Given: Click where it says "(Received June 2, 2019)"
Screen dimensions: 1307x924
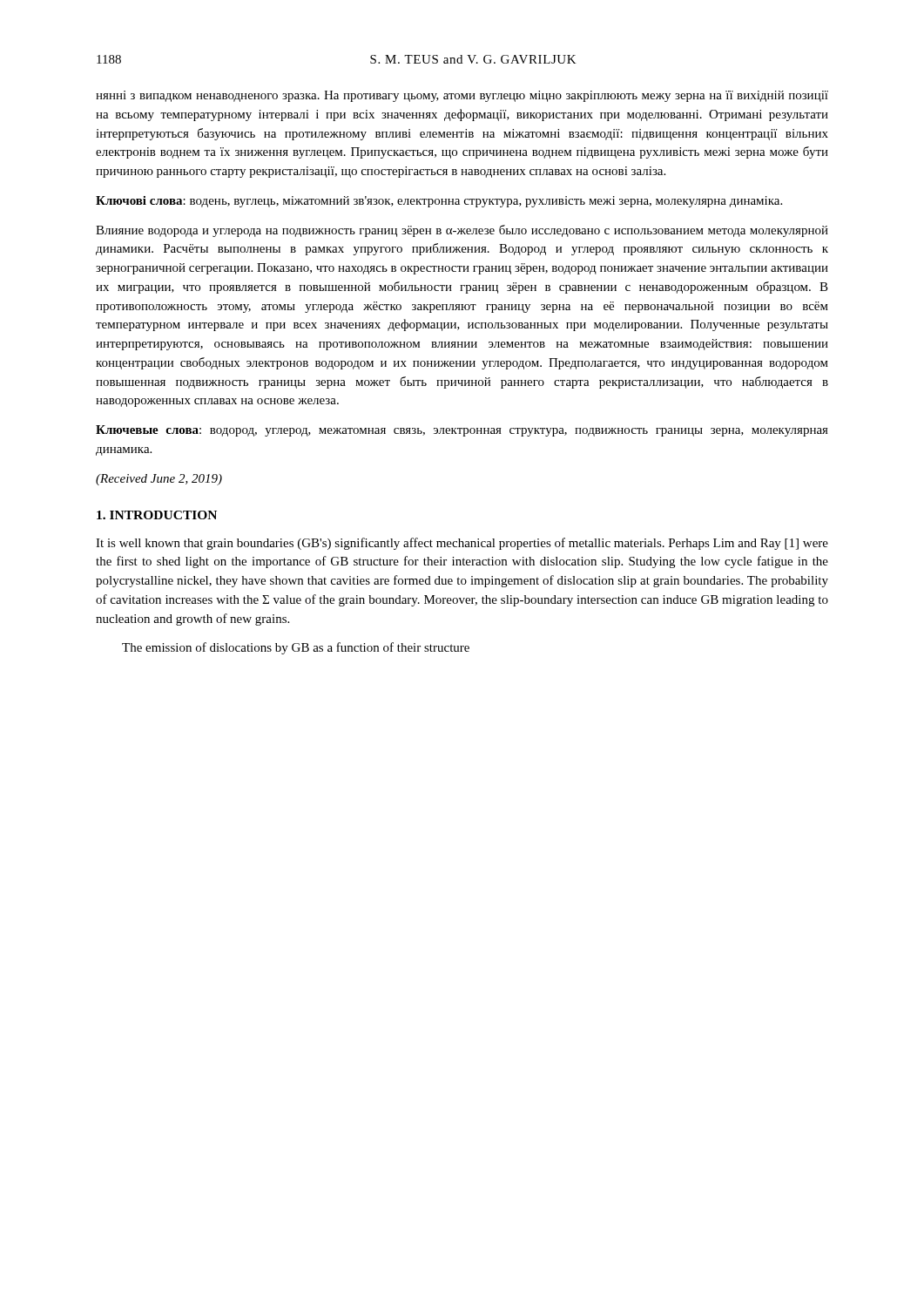Looking at the screenshot, I should (159, 480).
